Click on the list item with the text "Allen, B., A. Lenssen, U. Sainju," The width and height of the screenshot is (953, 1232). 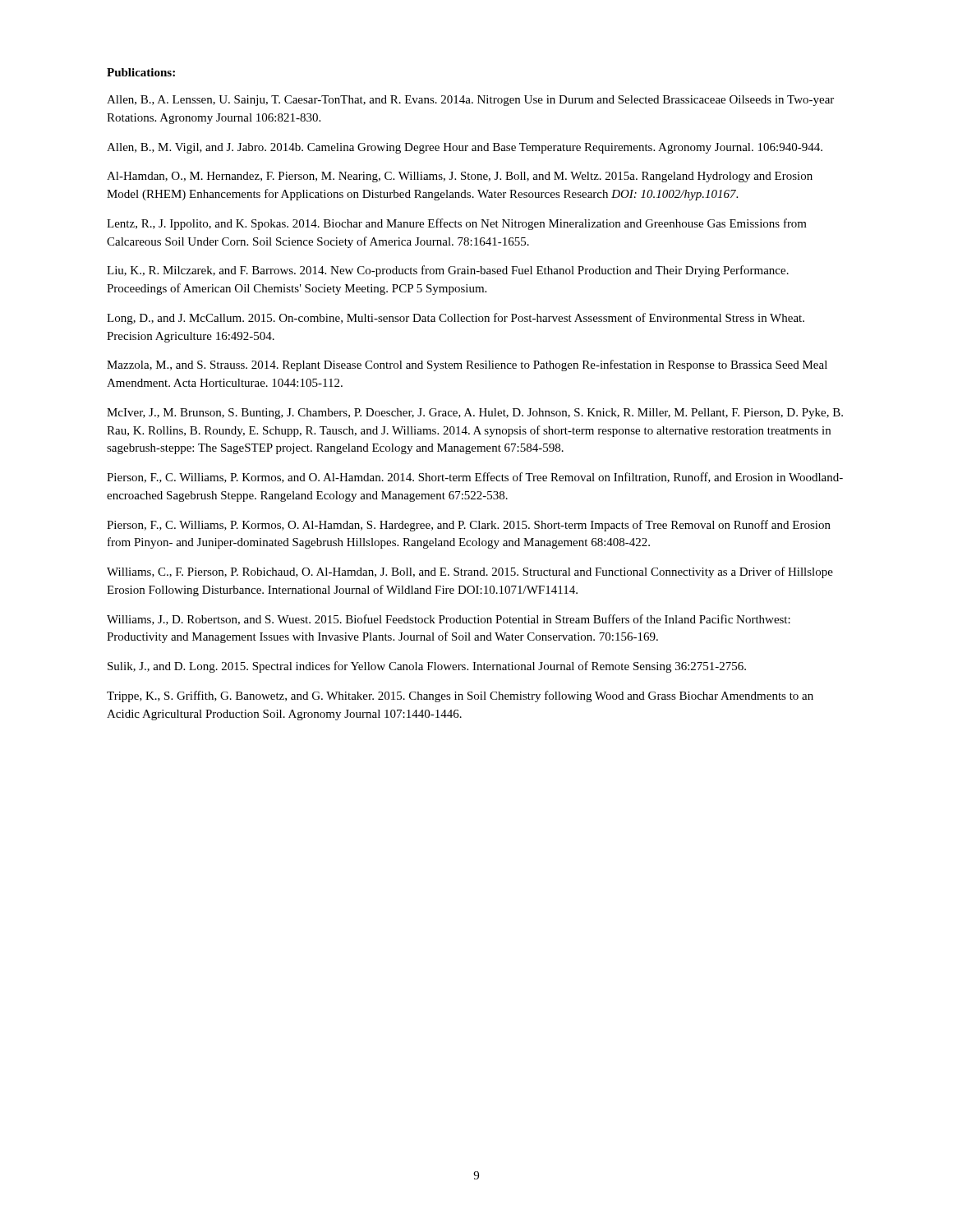coord(470,108)
